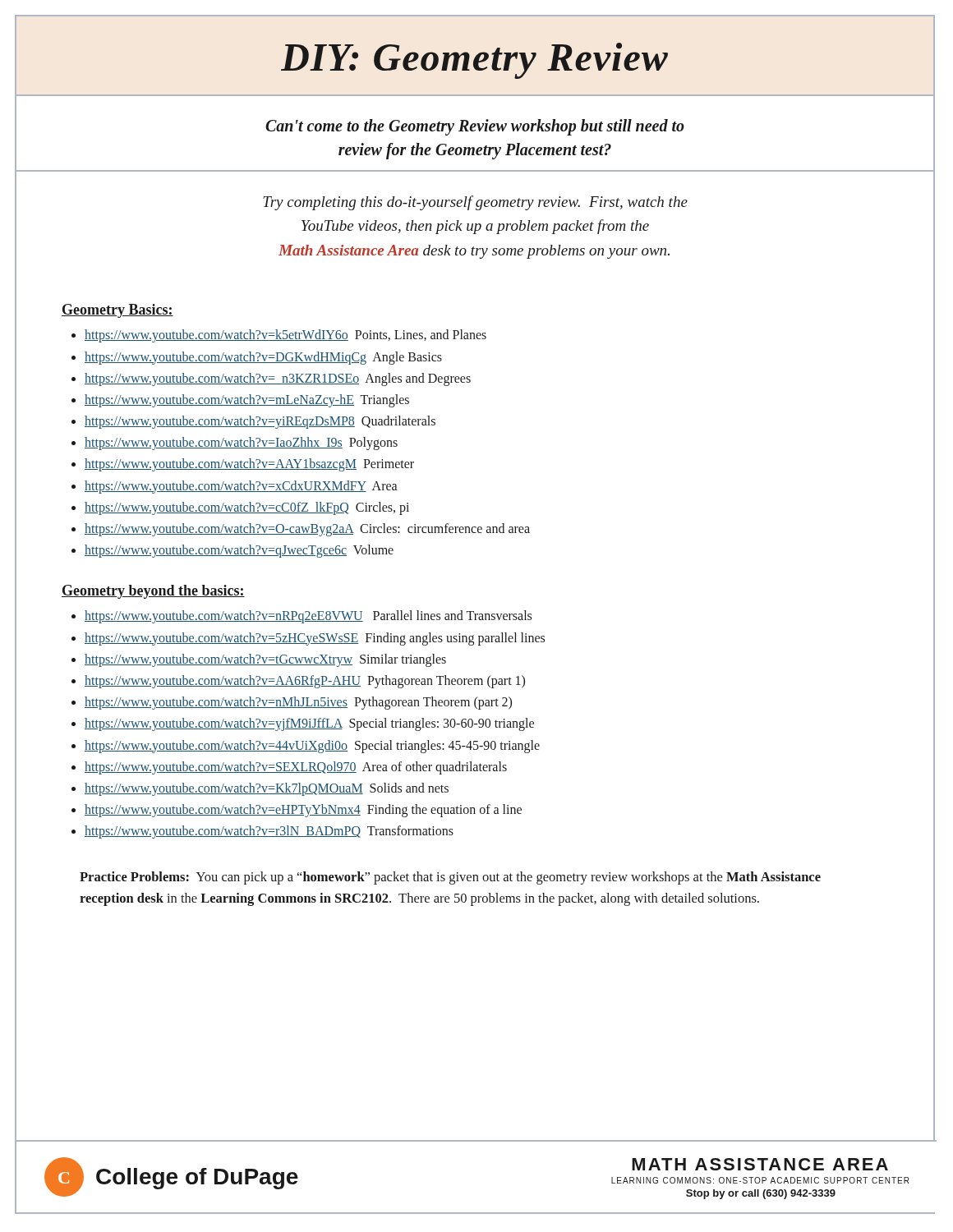Click the passage that begins "Practice Problems: You can pick"

[450, 888]
